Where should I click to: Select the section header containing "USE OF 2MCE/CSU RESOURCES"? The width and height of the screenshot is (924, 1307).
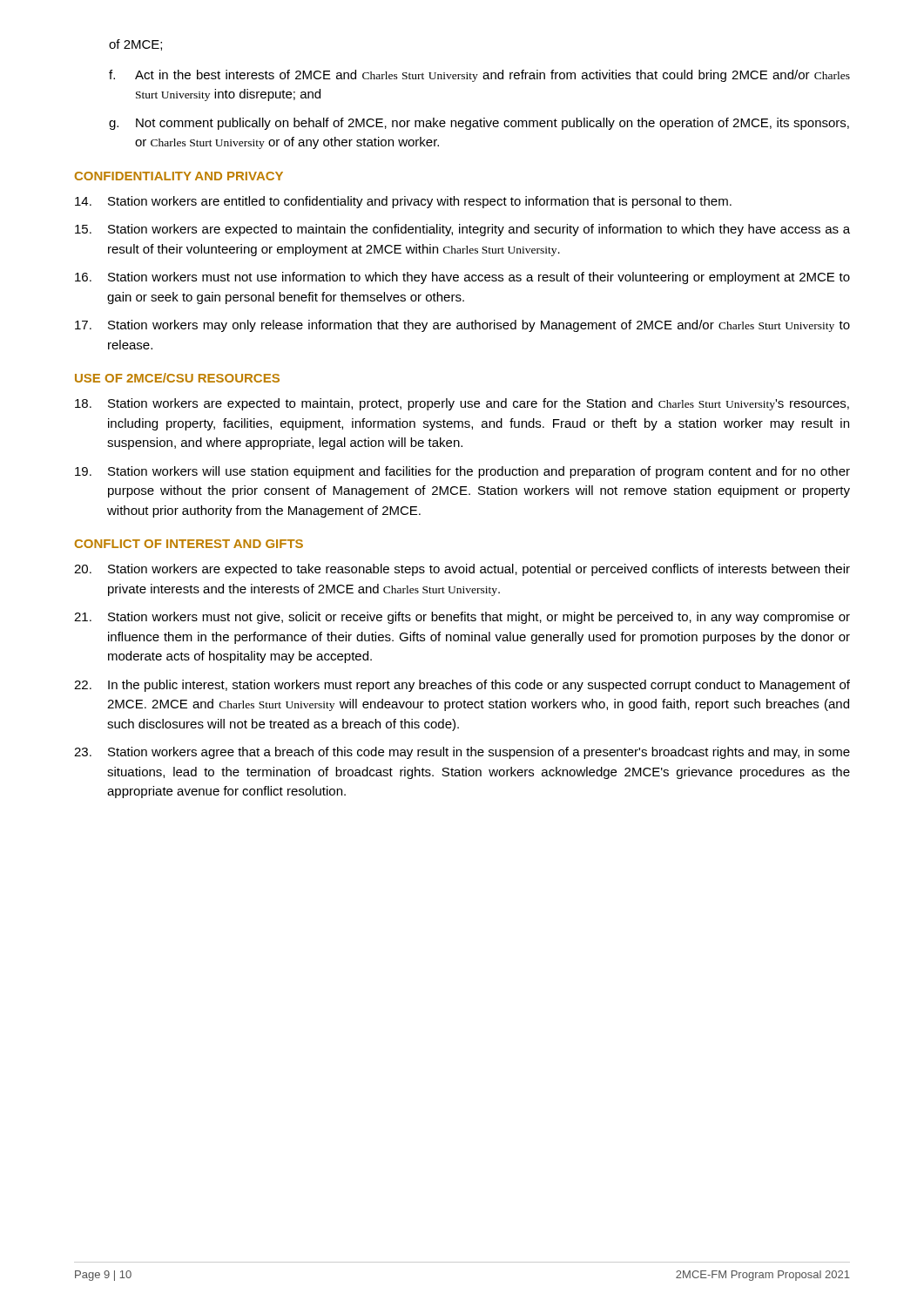click(x=177, y=378)
